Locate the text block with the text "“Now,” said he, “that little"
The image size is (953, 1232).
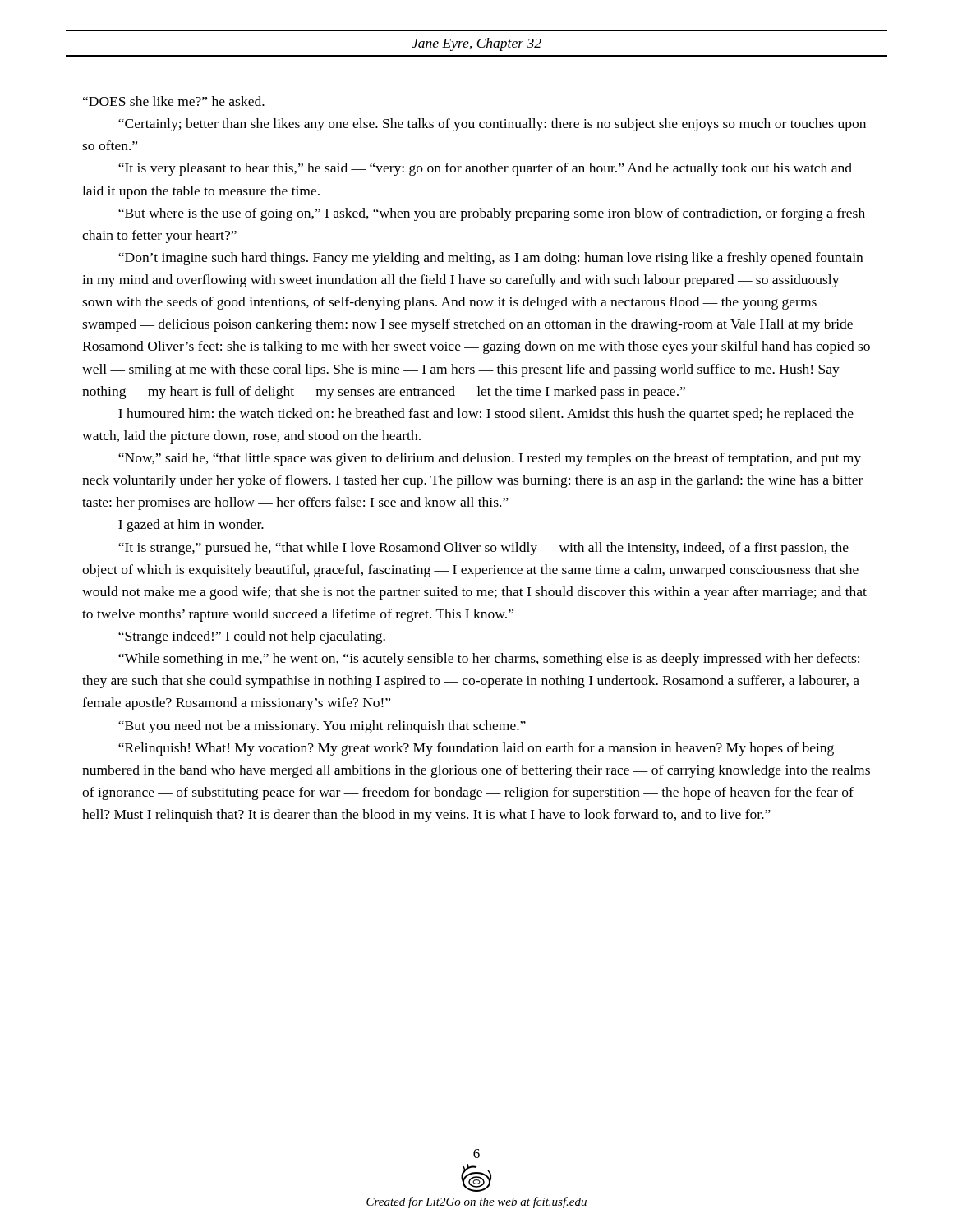tap(476, 480)
